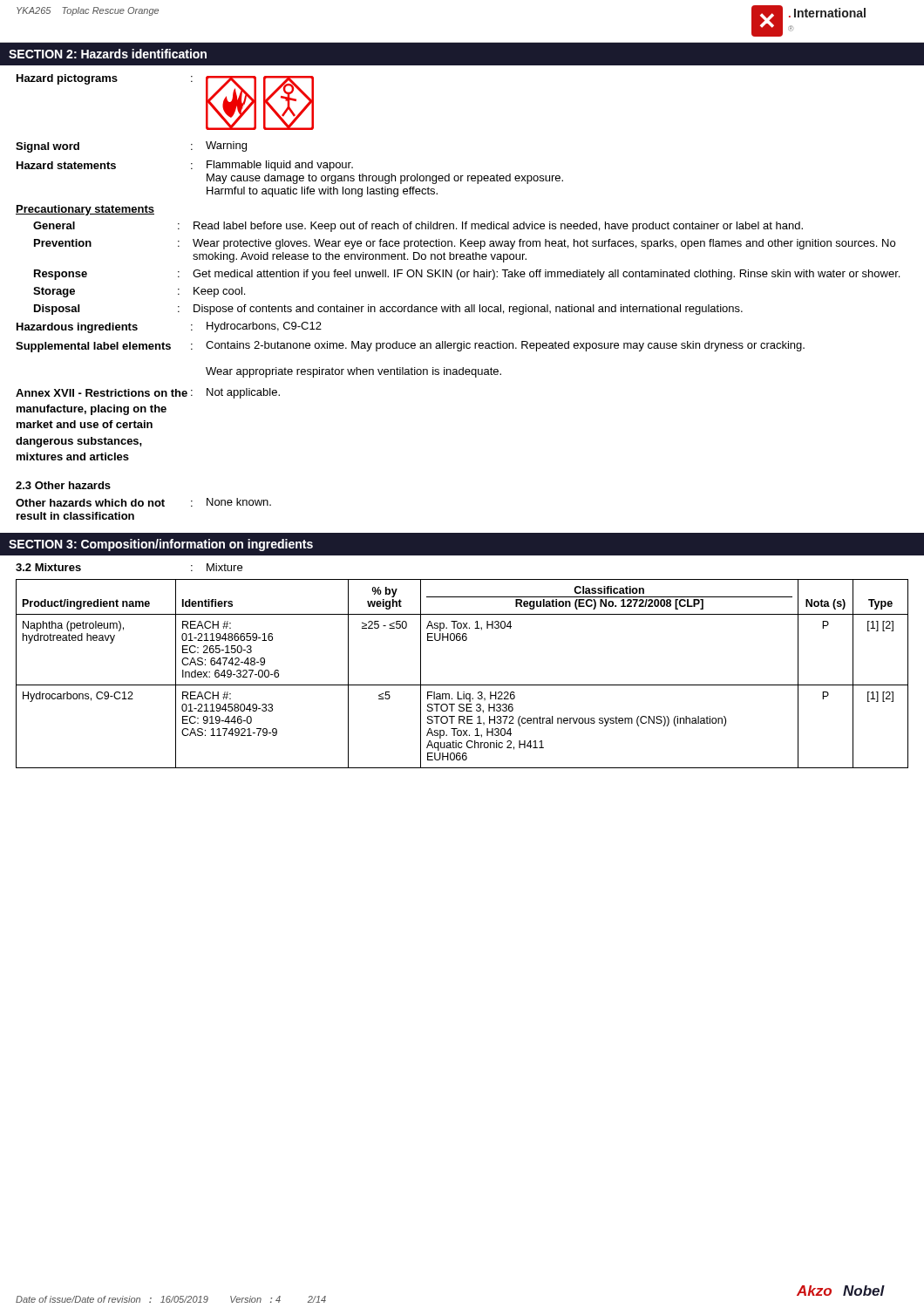The height and width of the screenshot is (1308, 924).
Task: Find the text block starting "SECTION 3: Composition/information"
Action: pos(161,544)
